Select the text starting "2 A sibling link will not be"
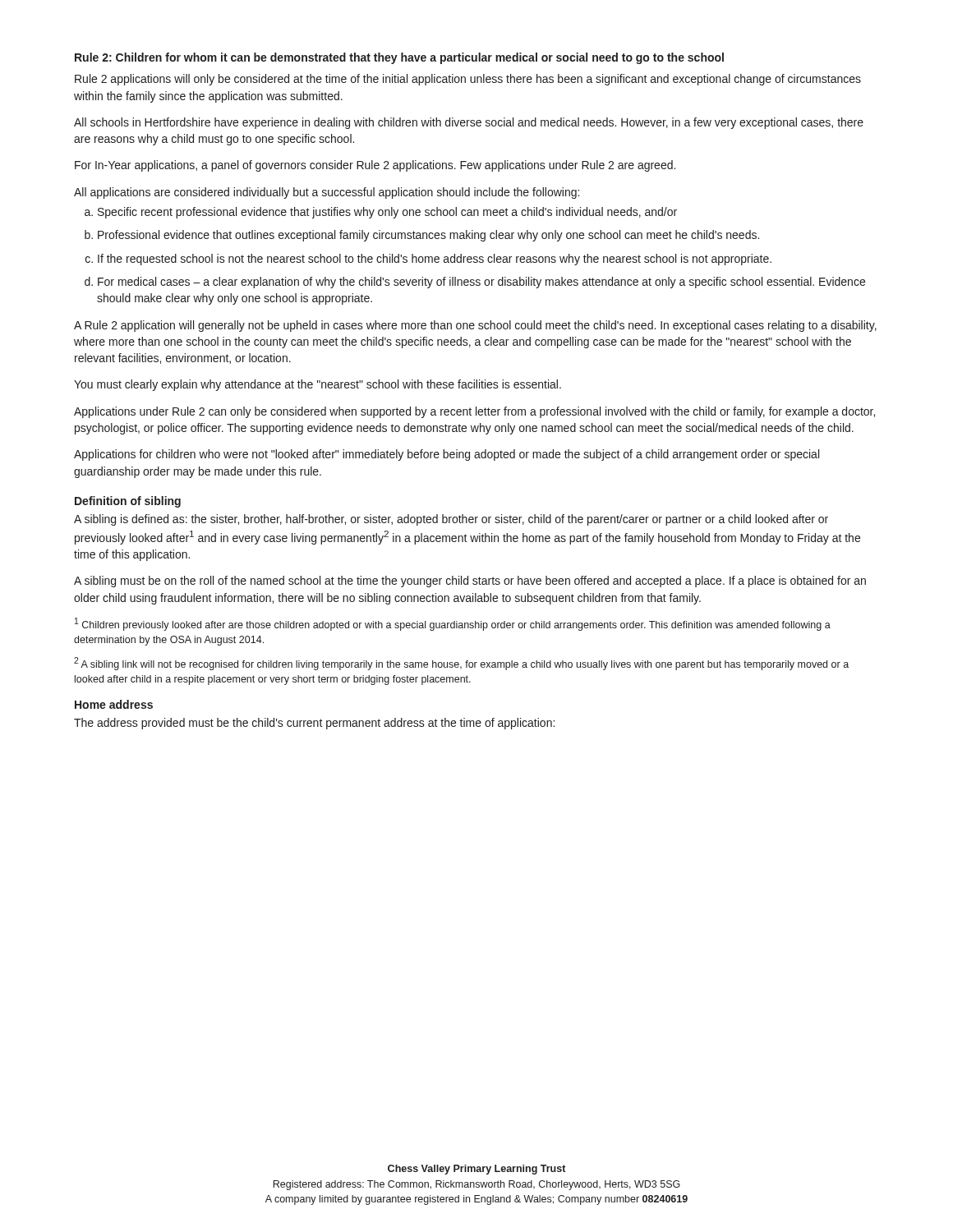Image resolution: width=953 pixels, height=1232 pixels. [461, 671]
